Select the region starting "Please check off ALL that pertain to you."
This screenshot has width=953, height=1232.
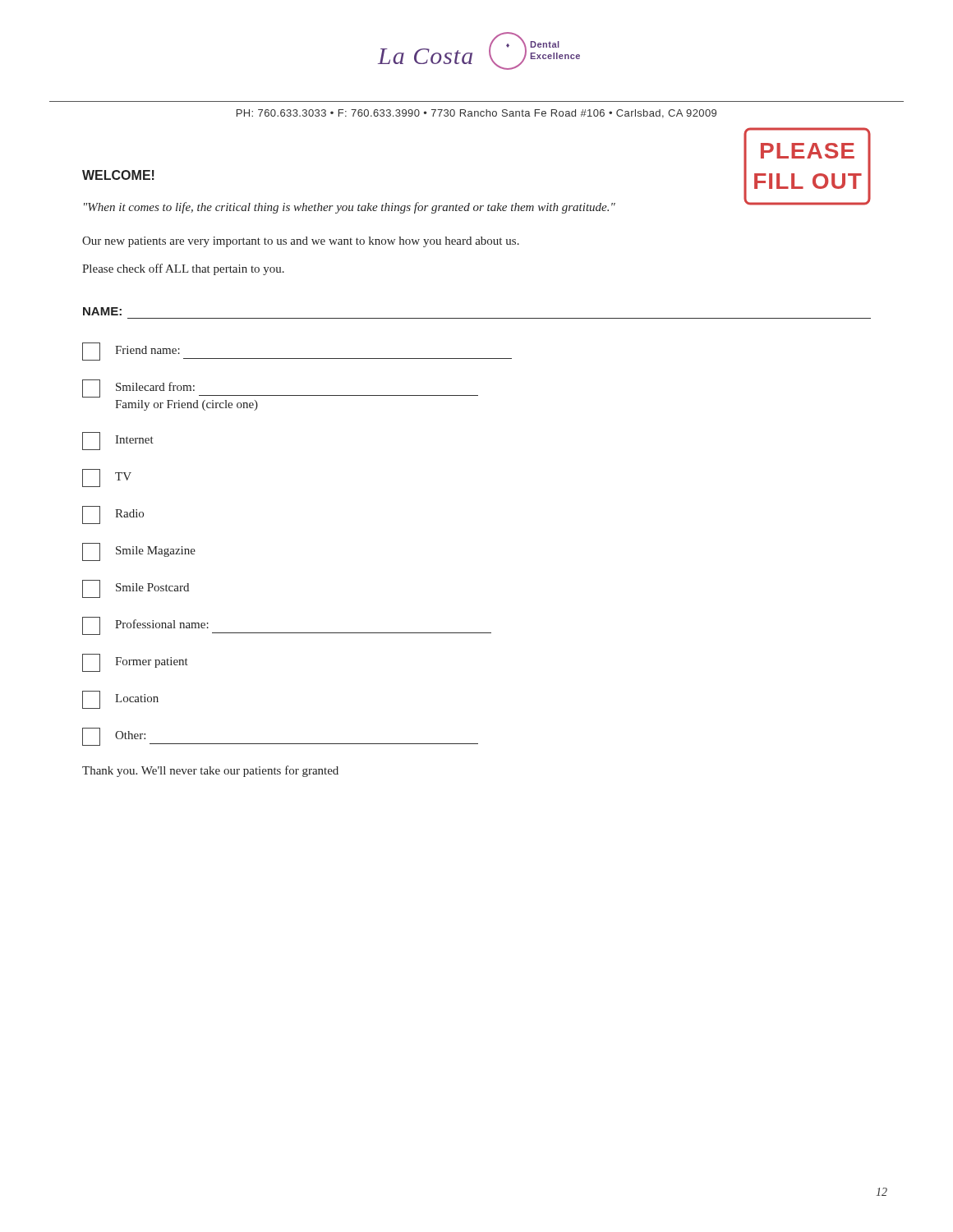pyautogui.click(x=183, y=269)
